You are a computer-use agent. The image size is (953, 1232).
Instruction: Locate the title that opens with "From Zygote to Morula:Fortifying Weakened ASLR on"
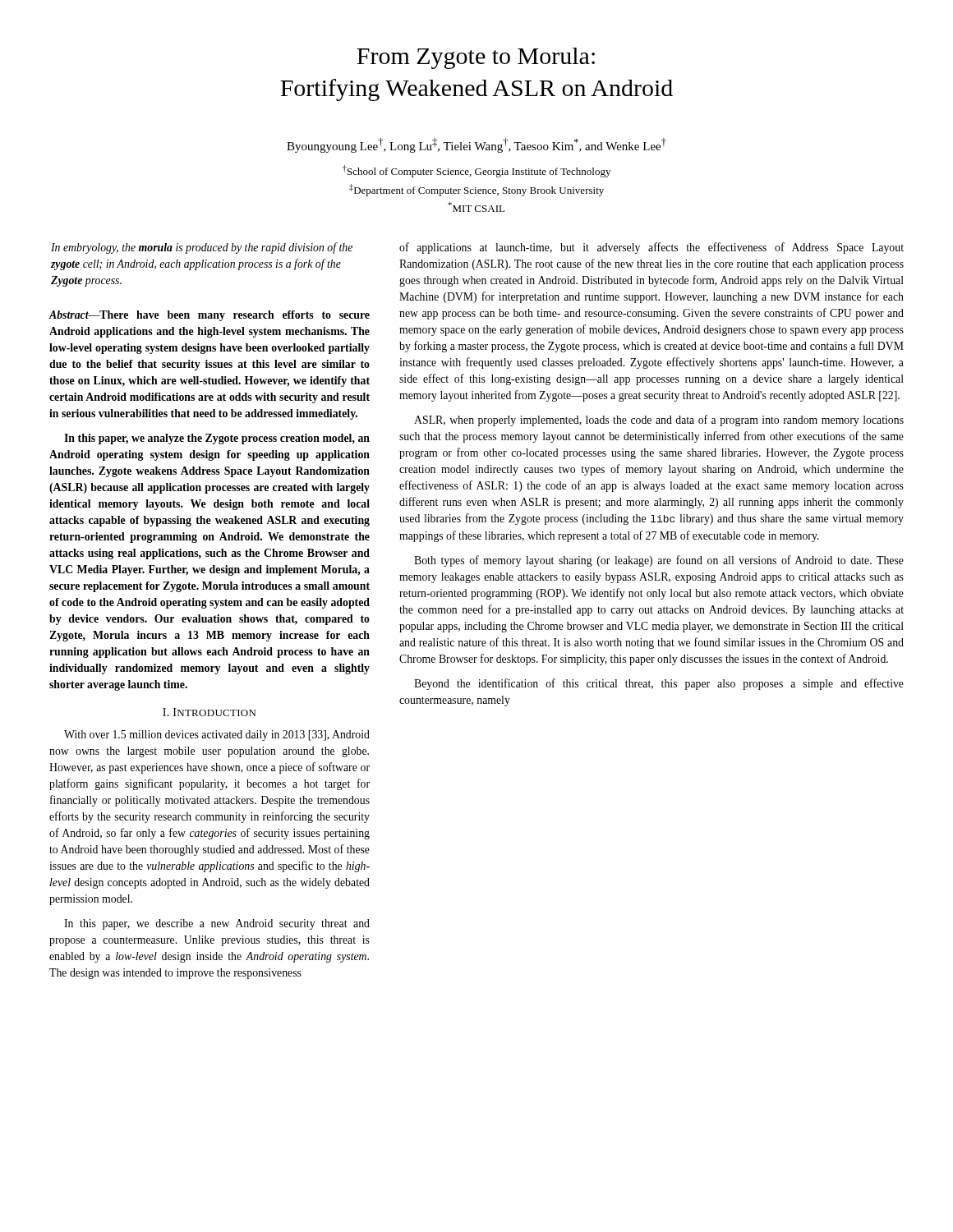[x=476, y=71]
